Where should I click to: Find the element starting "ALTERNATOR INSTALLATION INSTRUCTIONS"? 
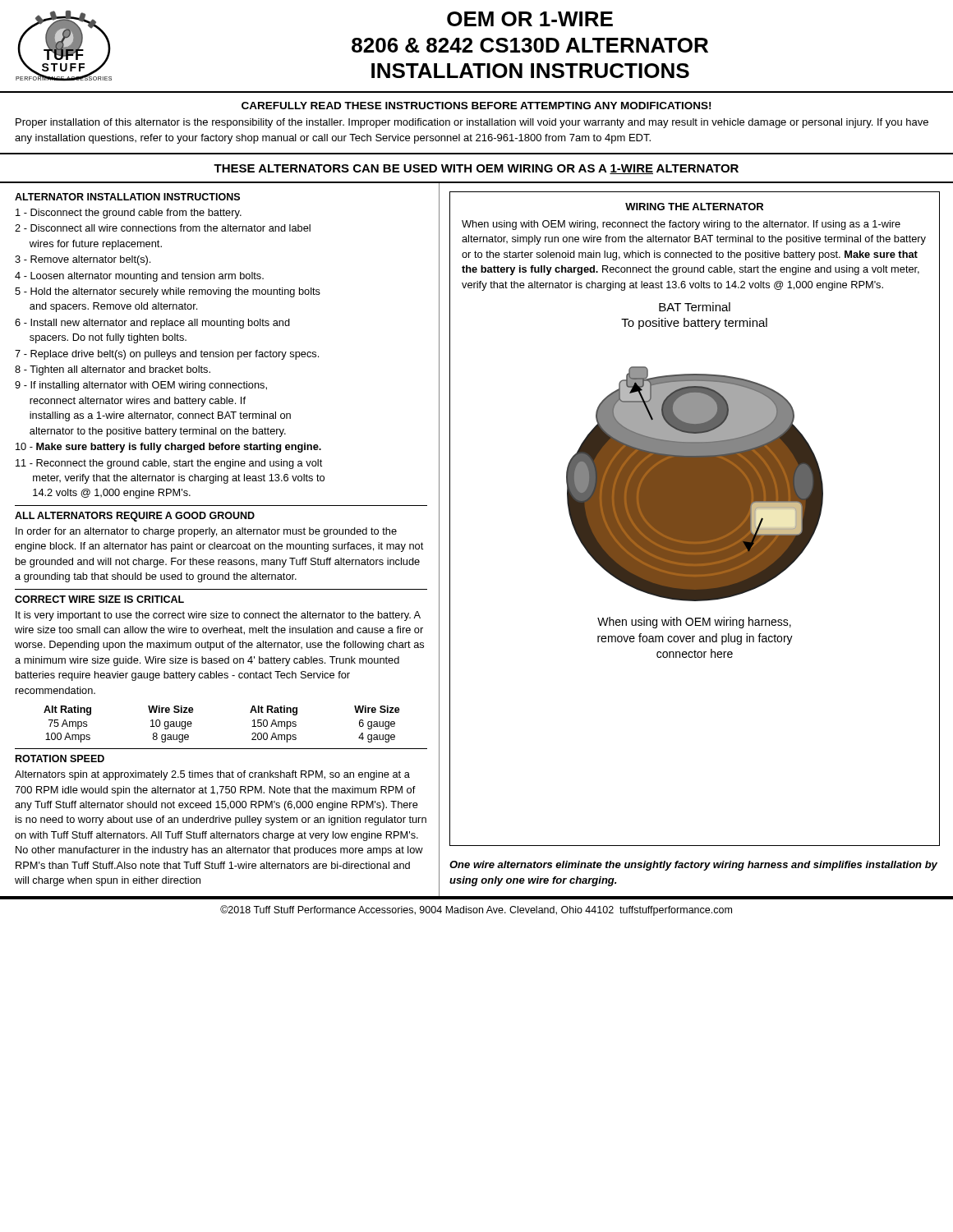[128, 197]
